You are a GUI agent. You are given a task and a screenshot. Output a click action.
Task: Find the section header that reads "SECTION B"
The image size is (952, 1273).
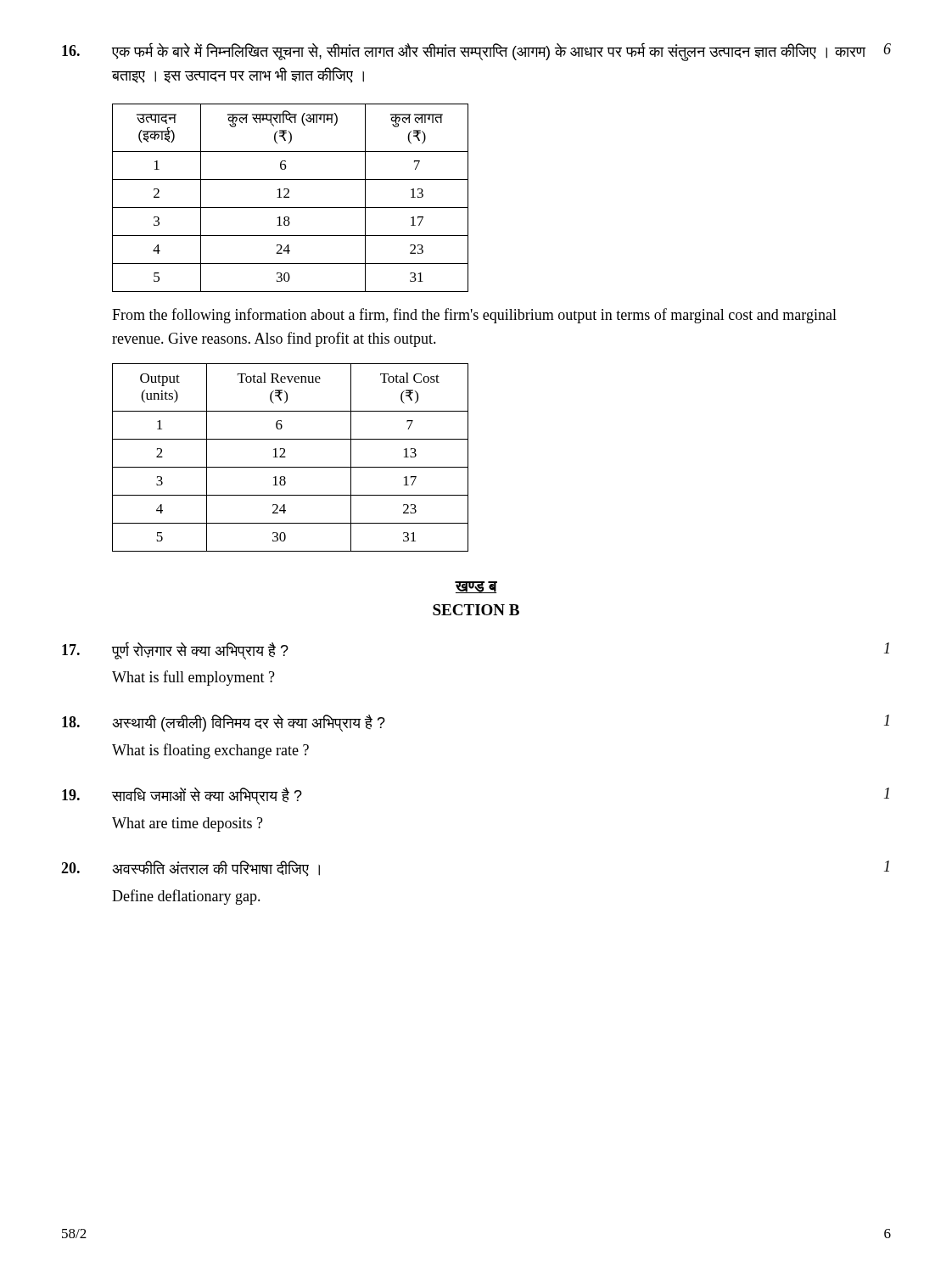pyautogui.click(x=476, y=609)
